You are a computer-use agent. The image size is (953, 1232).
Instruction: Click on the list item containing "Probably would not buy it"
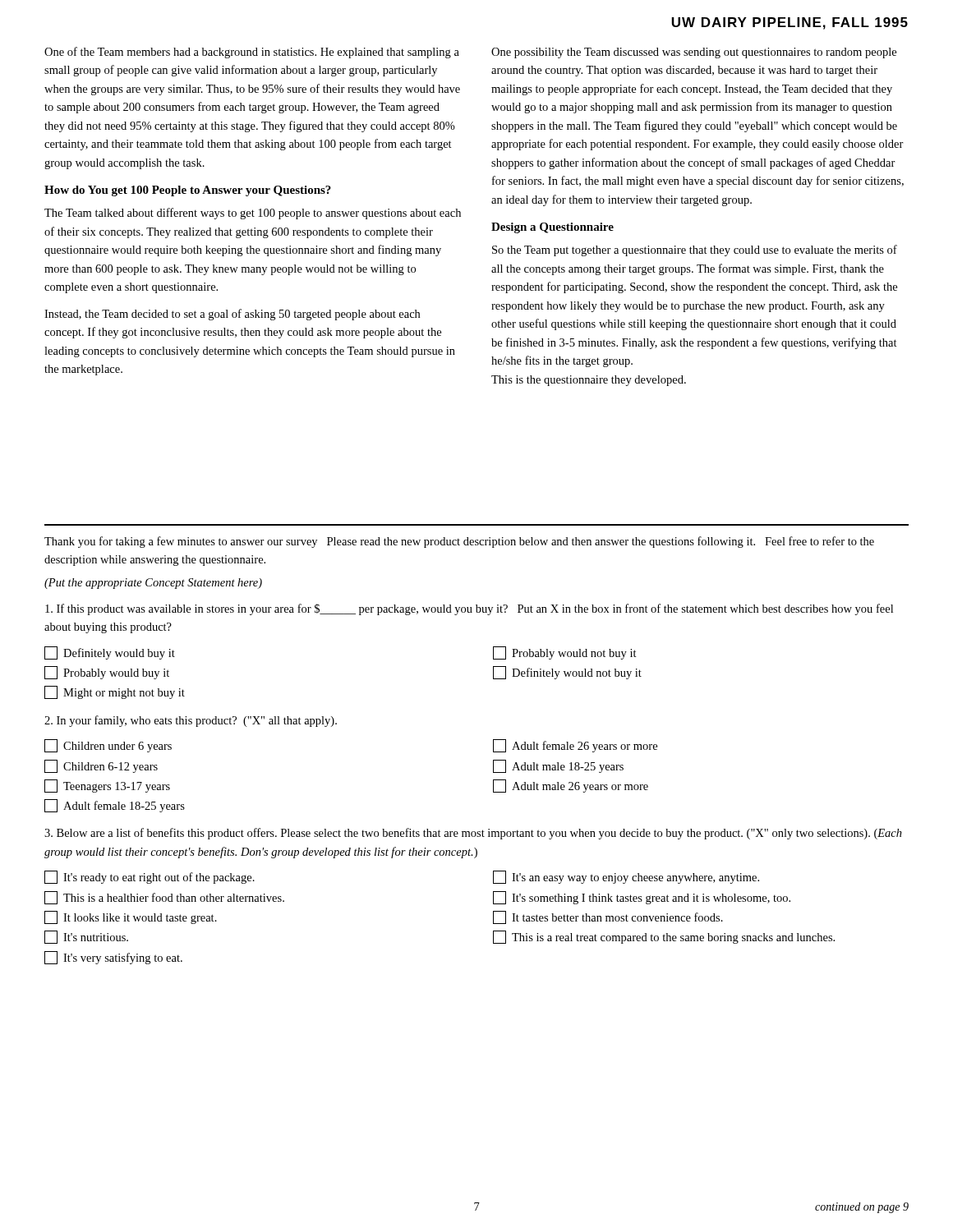coord(565,653)
